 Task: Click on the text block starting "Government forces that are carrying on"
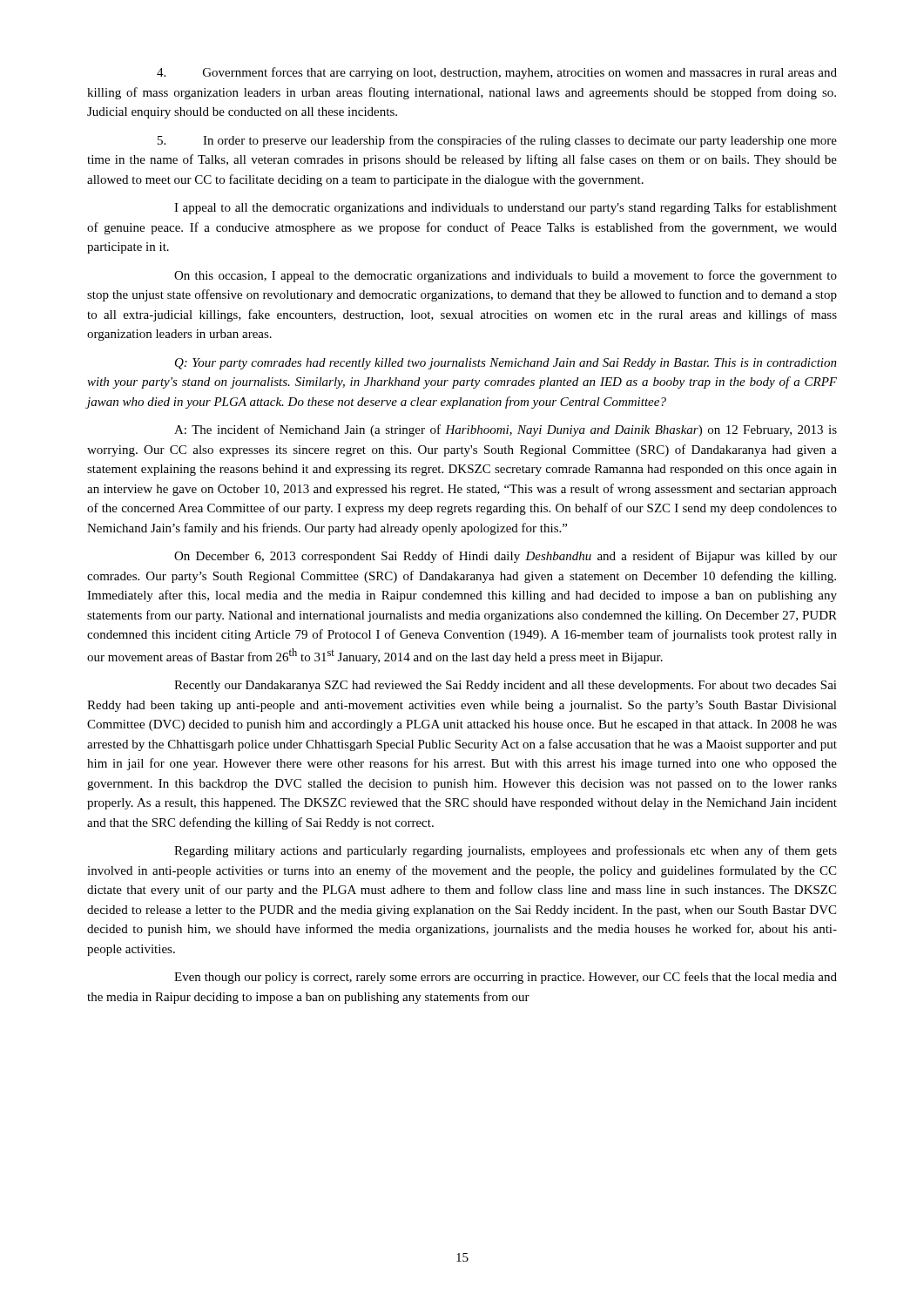tap(462, 92)
